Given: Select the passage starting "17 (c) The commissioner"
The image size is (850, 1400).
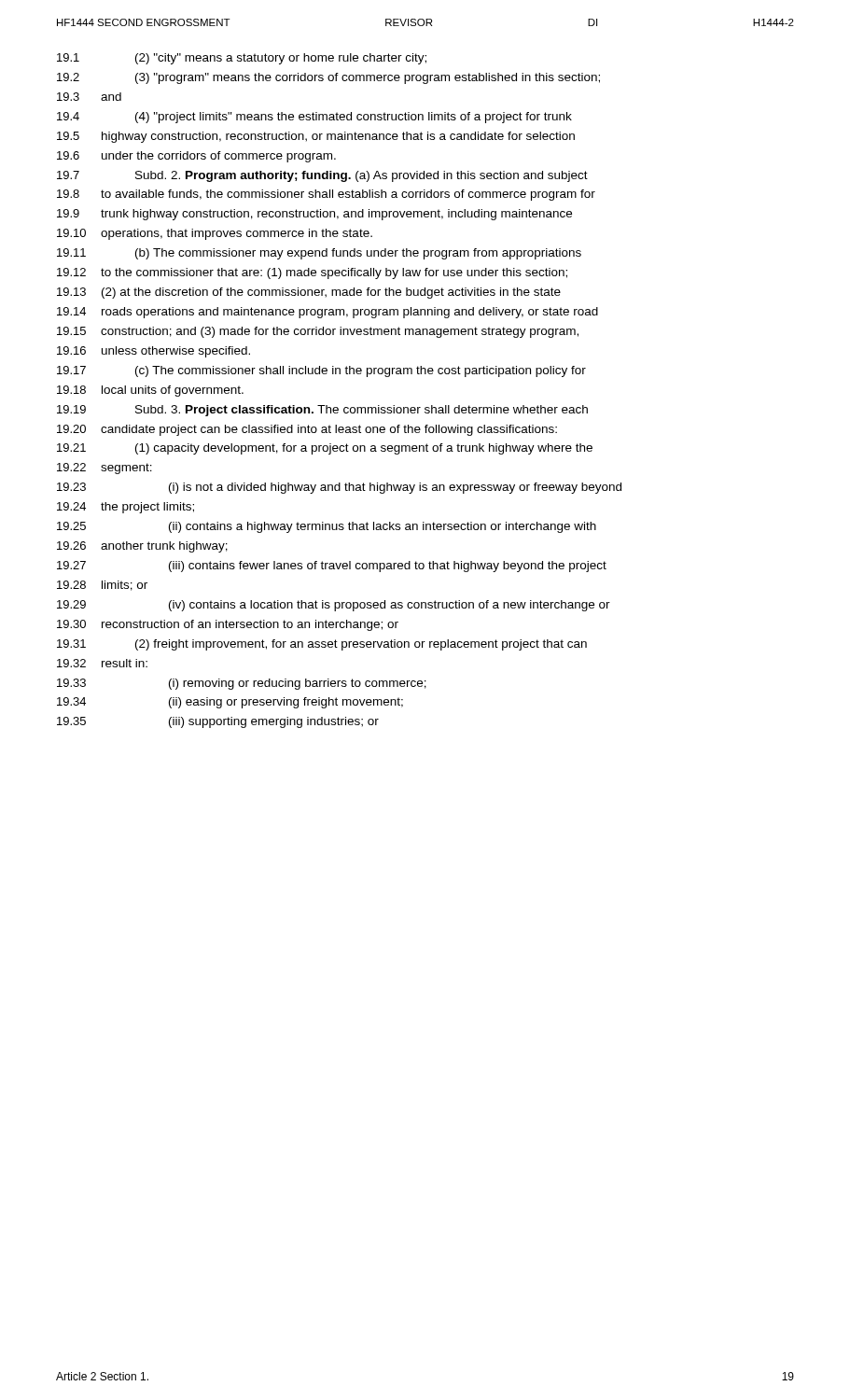Looking at the screenshot, I should click(x=425, y=371).
